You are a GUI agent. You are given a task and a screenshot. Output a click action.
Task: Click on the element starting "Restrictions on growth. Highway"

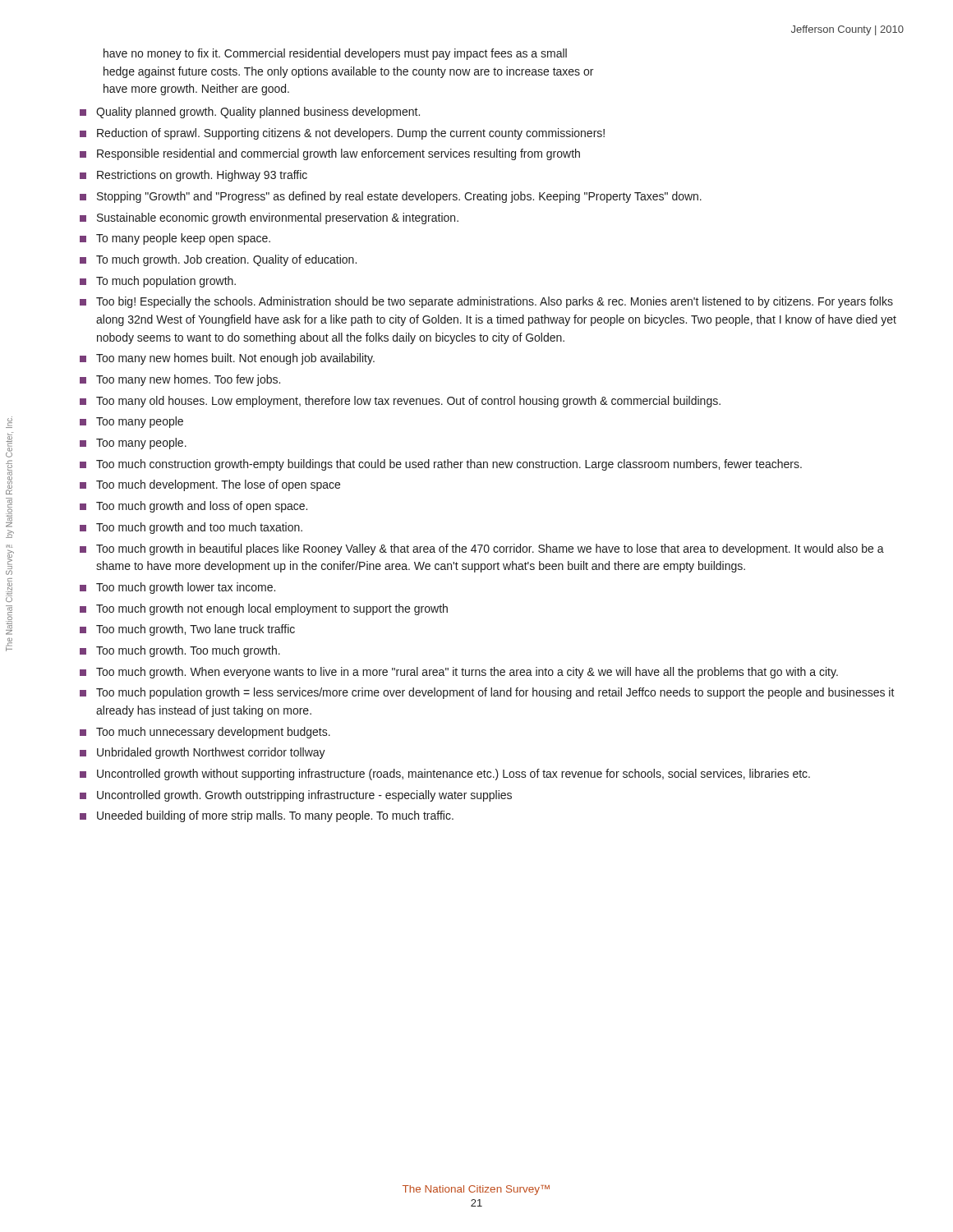[193, 176]
